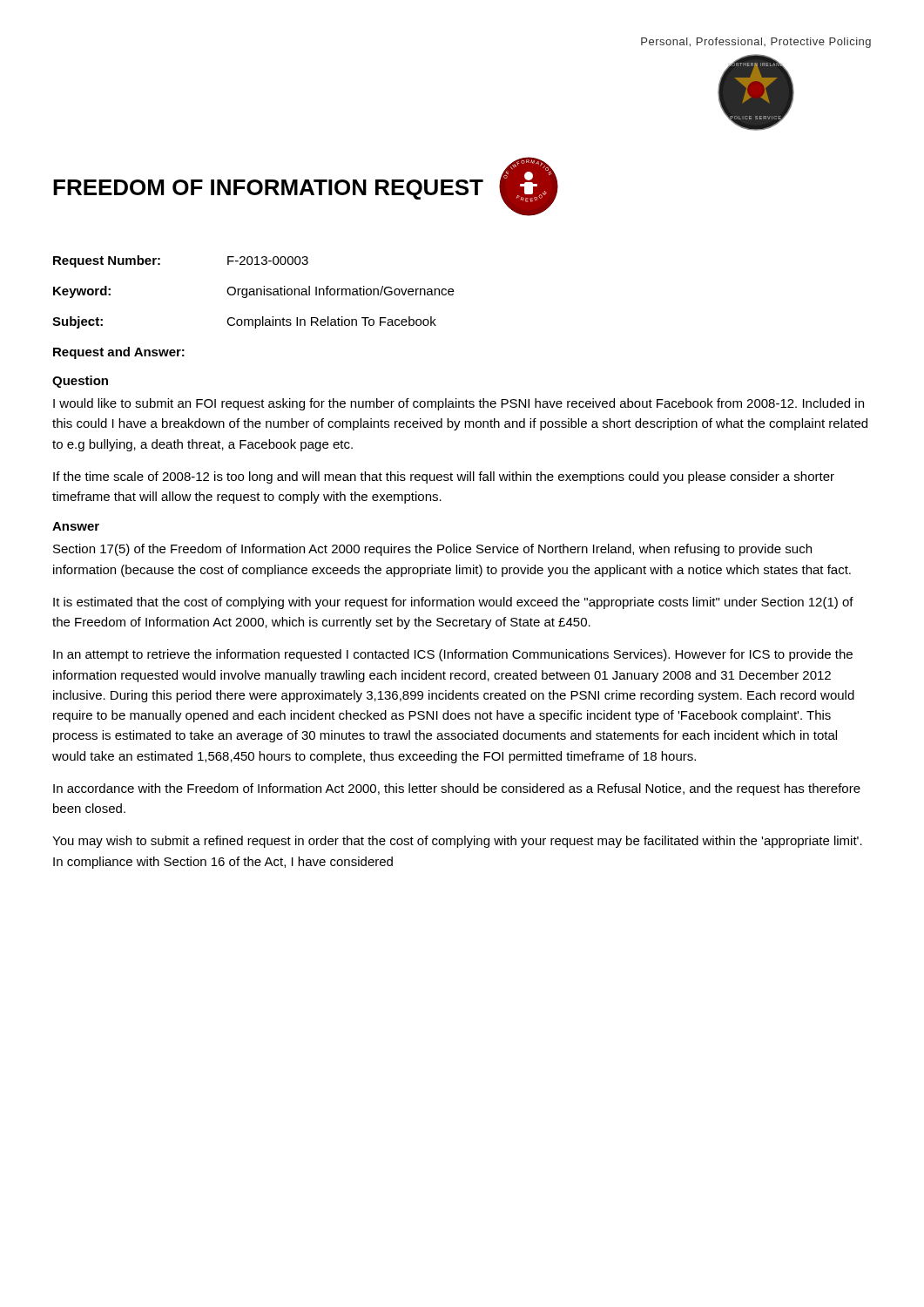The height and width of the screenshot is (1307, 924).
Task: Point to the block starting "I would like to submit an"
Action: 460,423
